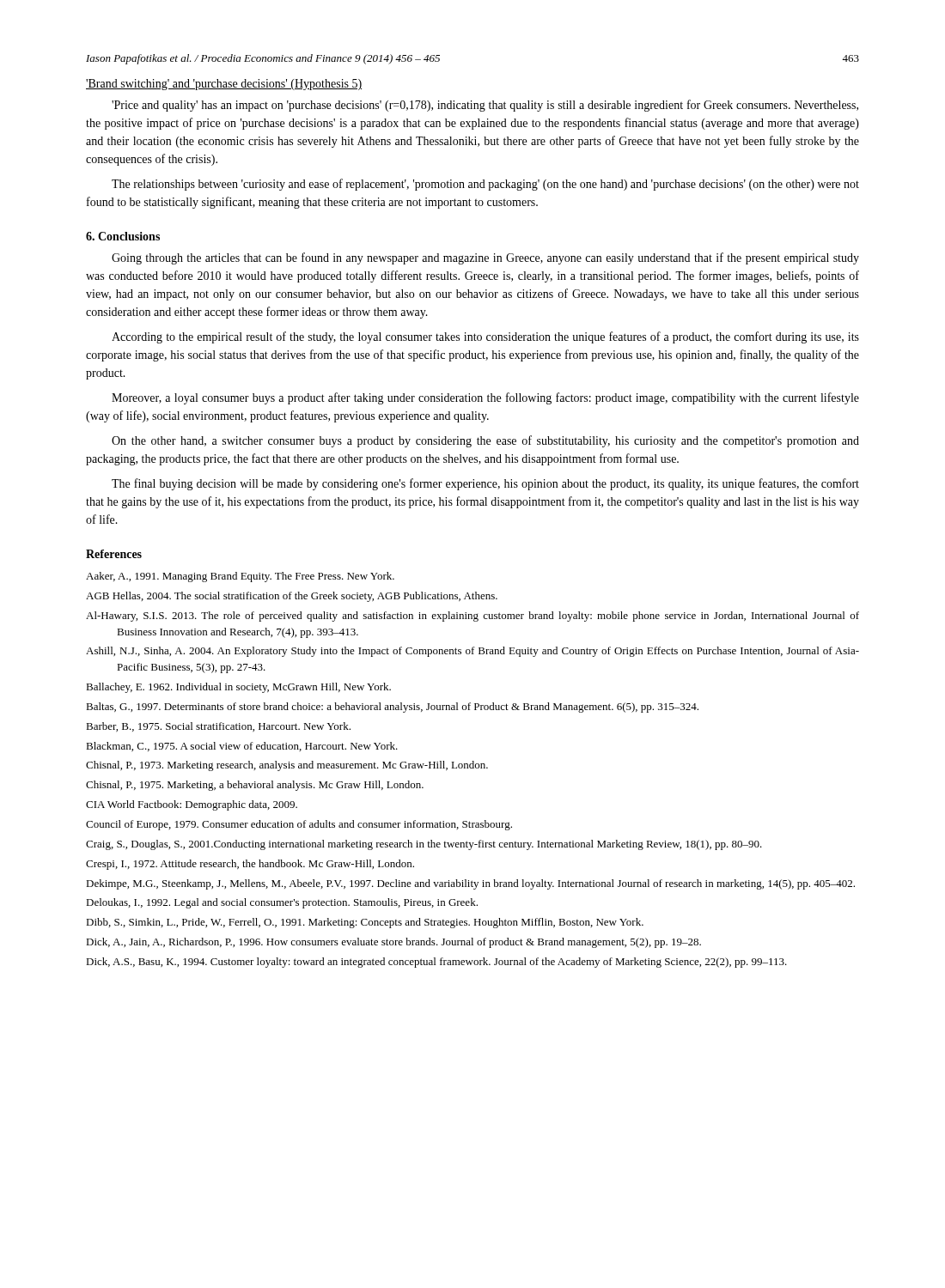Image resolution: width=945 pixels, height=1288 pixels.
Task: Click on the text block that says "'Price and quality' has an"
Action: click(472, 132)
